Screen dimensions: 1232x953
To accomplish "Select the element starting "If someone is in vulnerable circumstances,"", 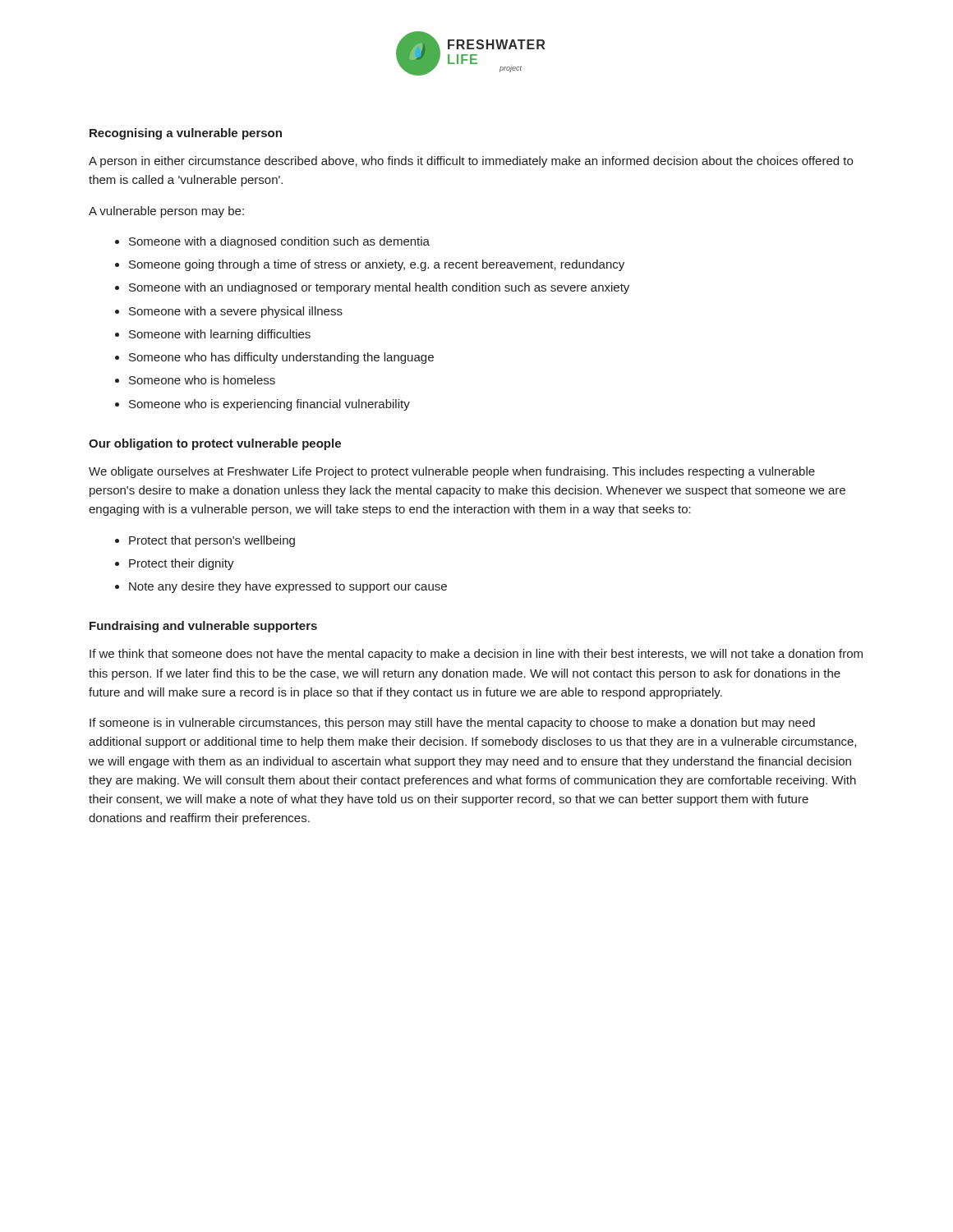I will pyautogui.click(x=473, y=770).
